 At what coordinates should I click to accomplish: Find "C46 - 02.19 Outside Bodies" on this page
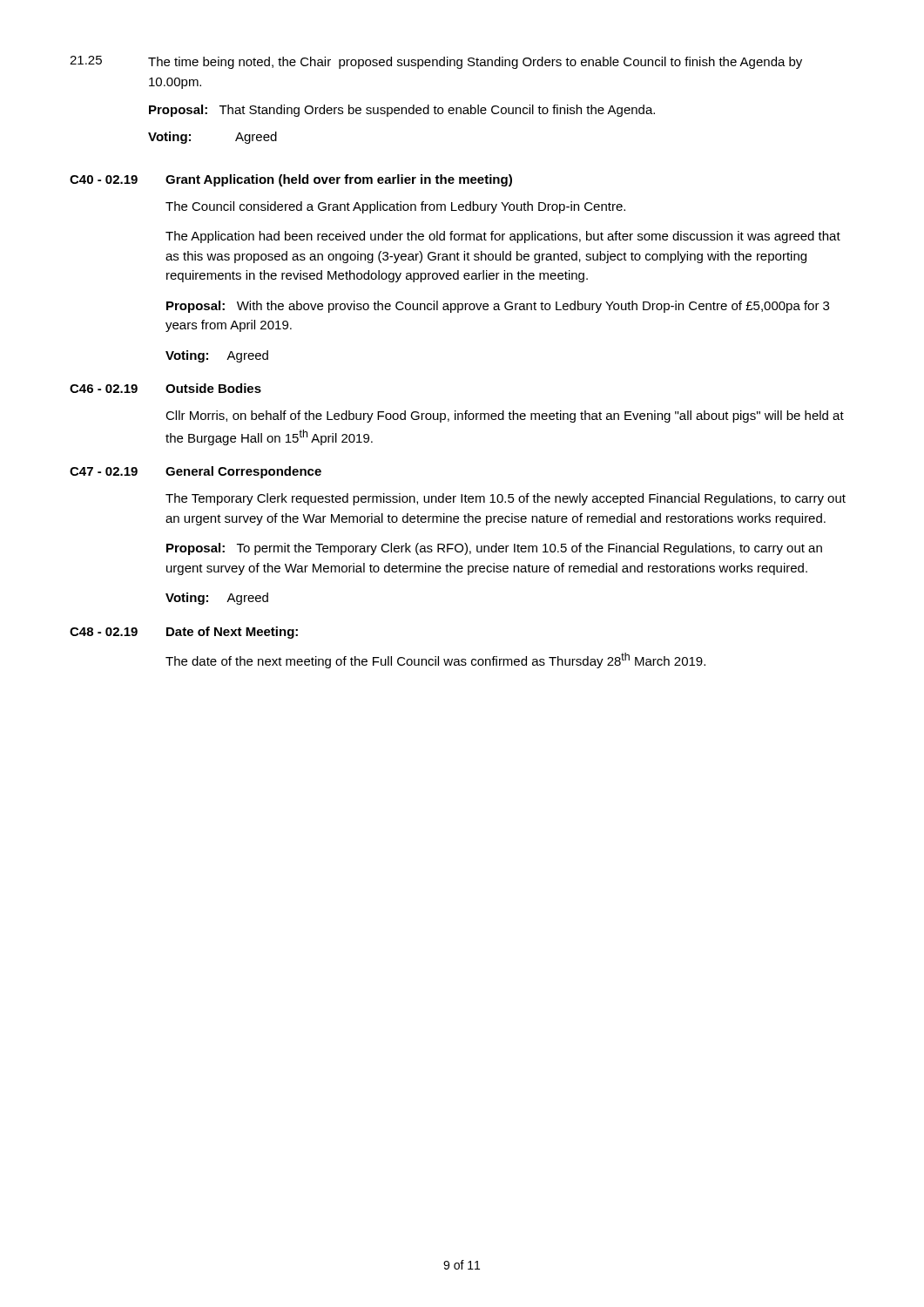click(165, 388)
